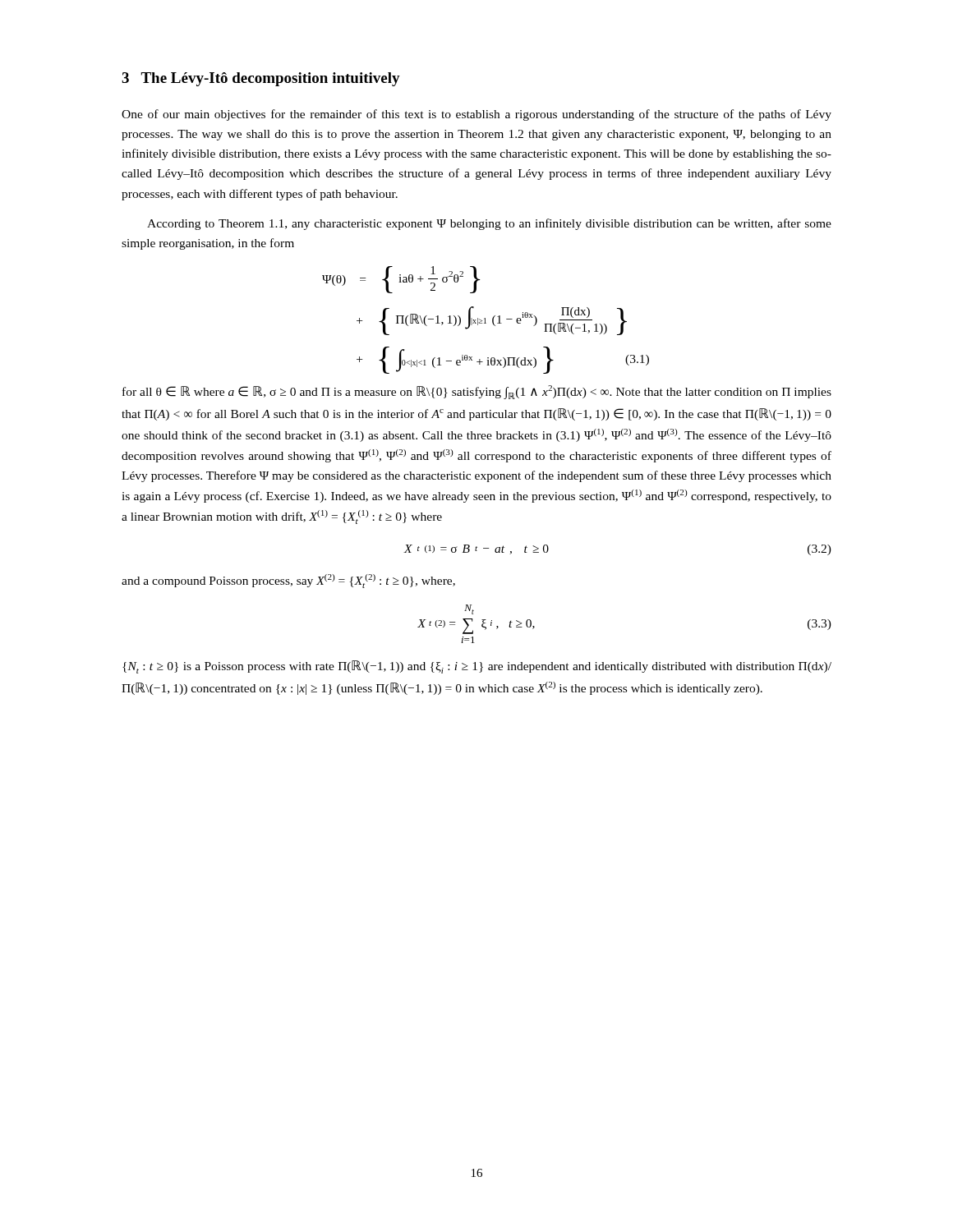Locate the text block that reads "According to Theorem 1.1, any characteristic exponent"
This screenshot has height=1232, width=953.
476,233
